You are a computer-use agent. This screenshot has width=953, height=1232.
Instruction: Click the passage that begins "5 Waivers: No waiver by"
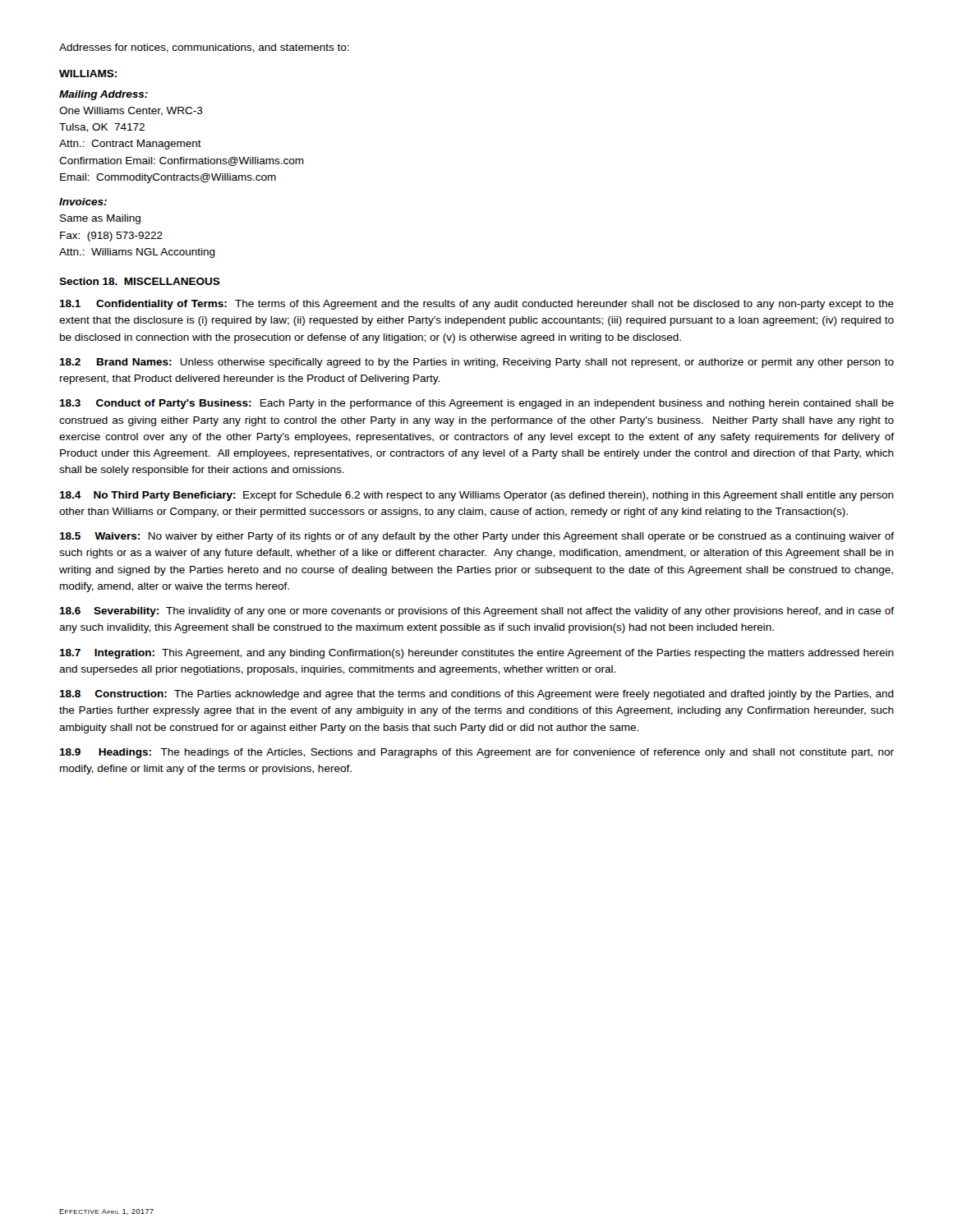[x=476, y=561]
